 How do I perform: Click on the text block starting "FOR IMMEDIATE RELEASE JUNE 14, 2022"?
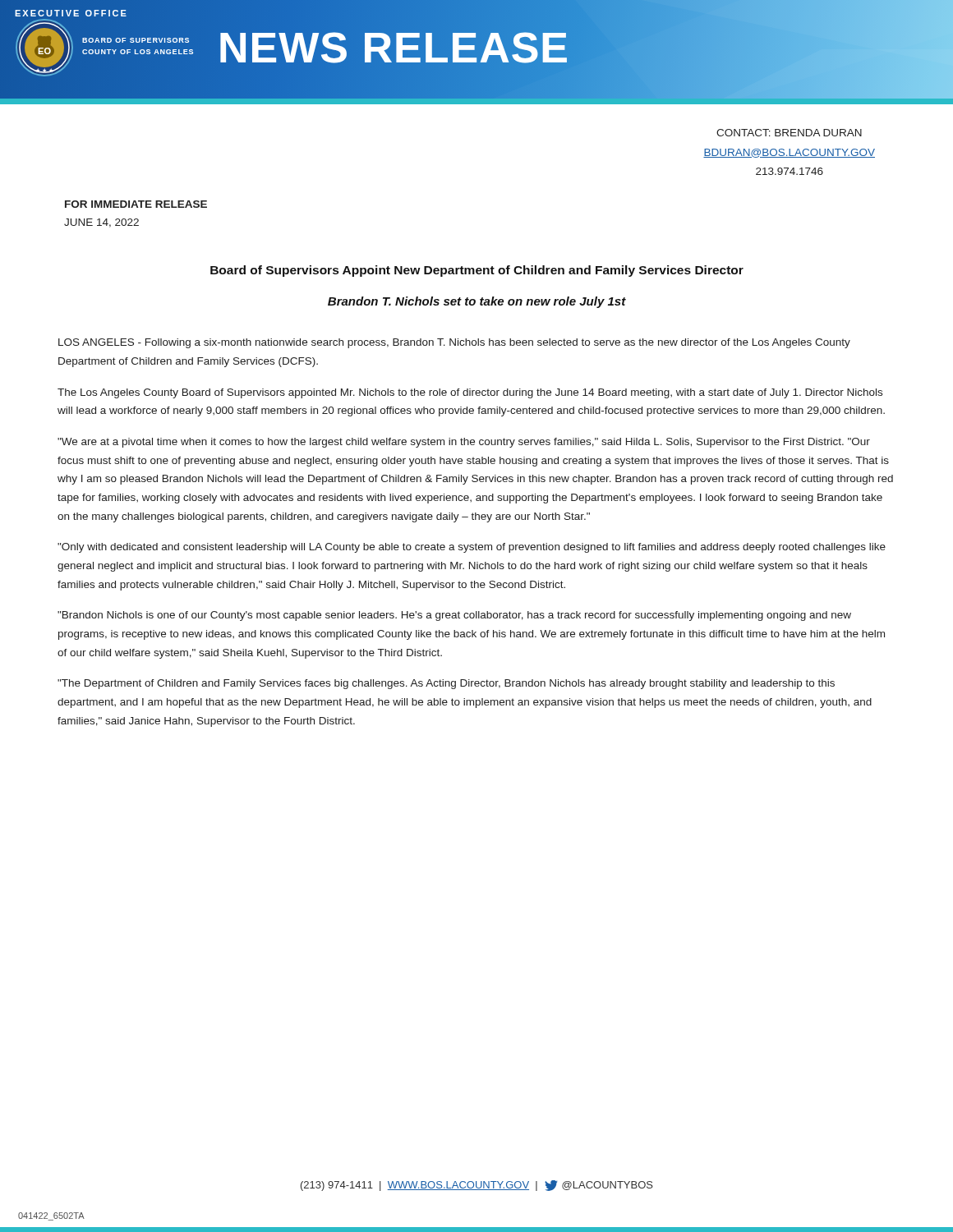136,213
